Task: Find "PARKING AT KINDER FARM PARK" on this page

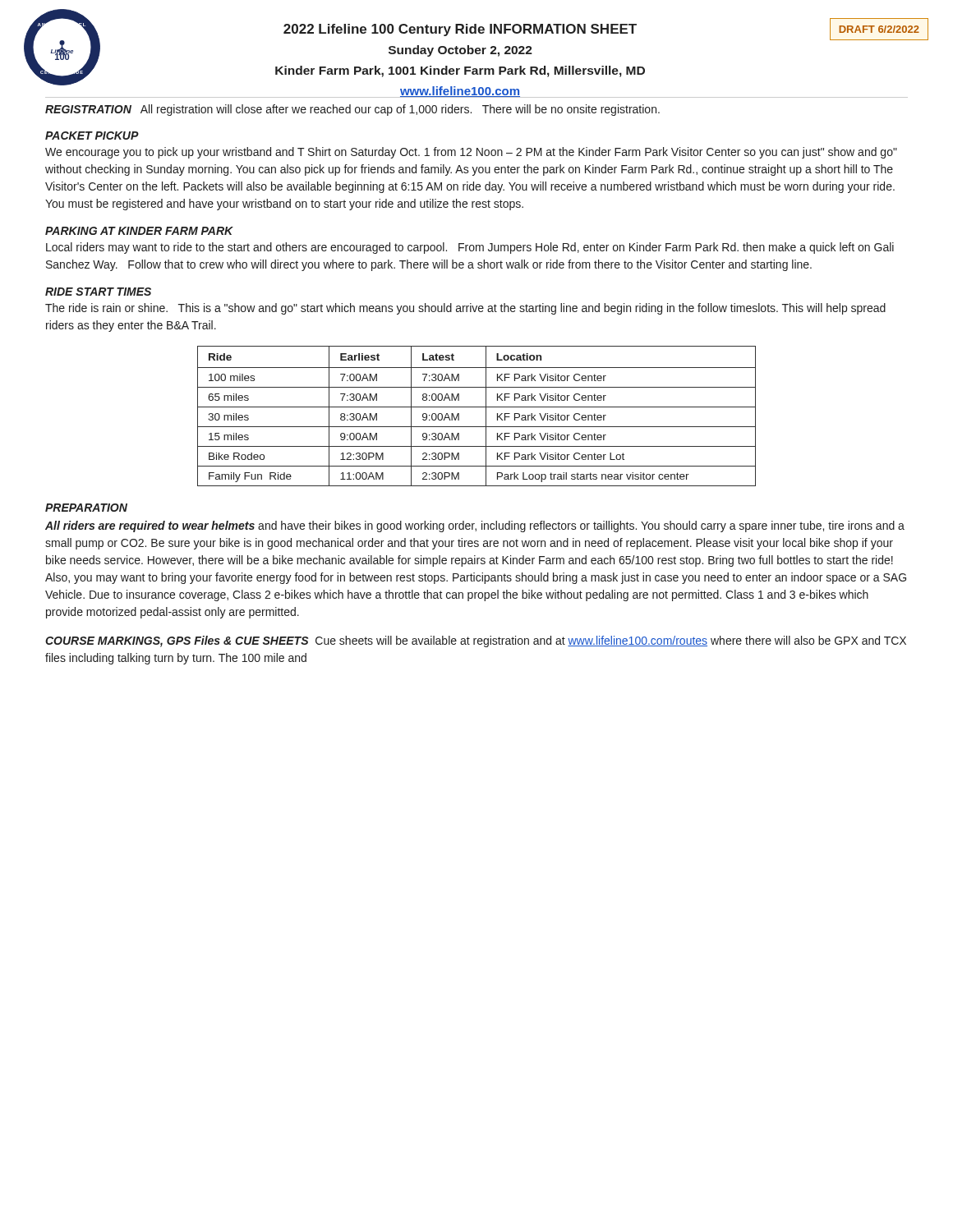Action: 139,231
